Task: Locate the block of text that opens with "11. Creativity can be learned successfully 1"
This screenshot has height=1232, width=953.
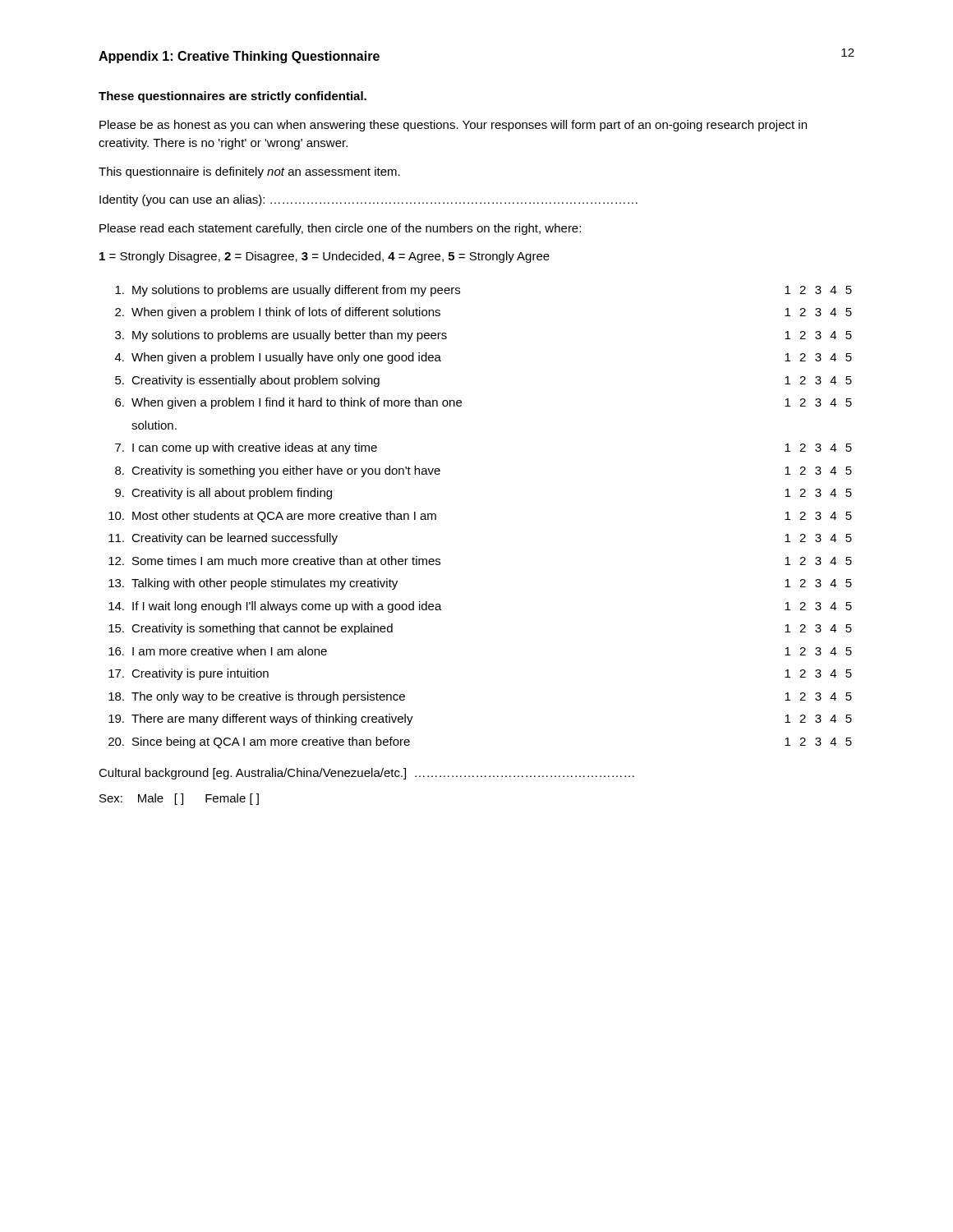Action: click(x=220, y=538)
